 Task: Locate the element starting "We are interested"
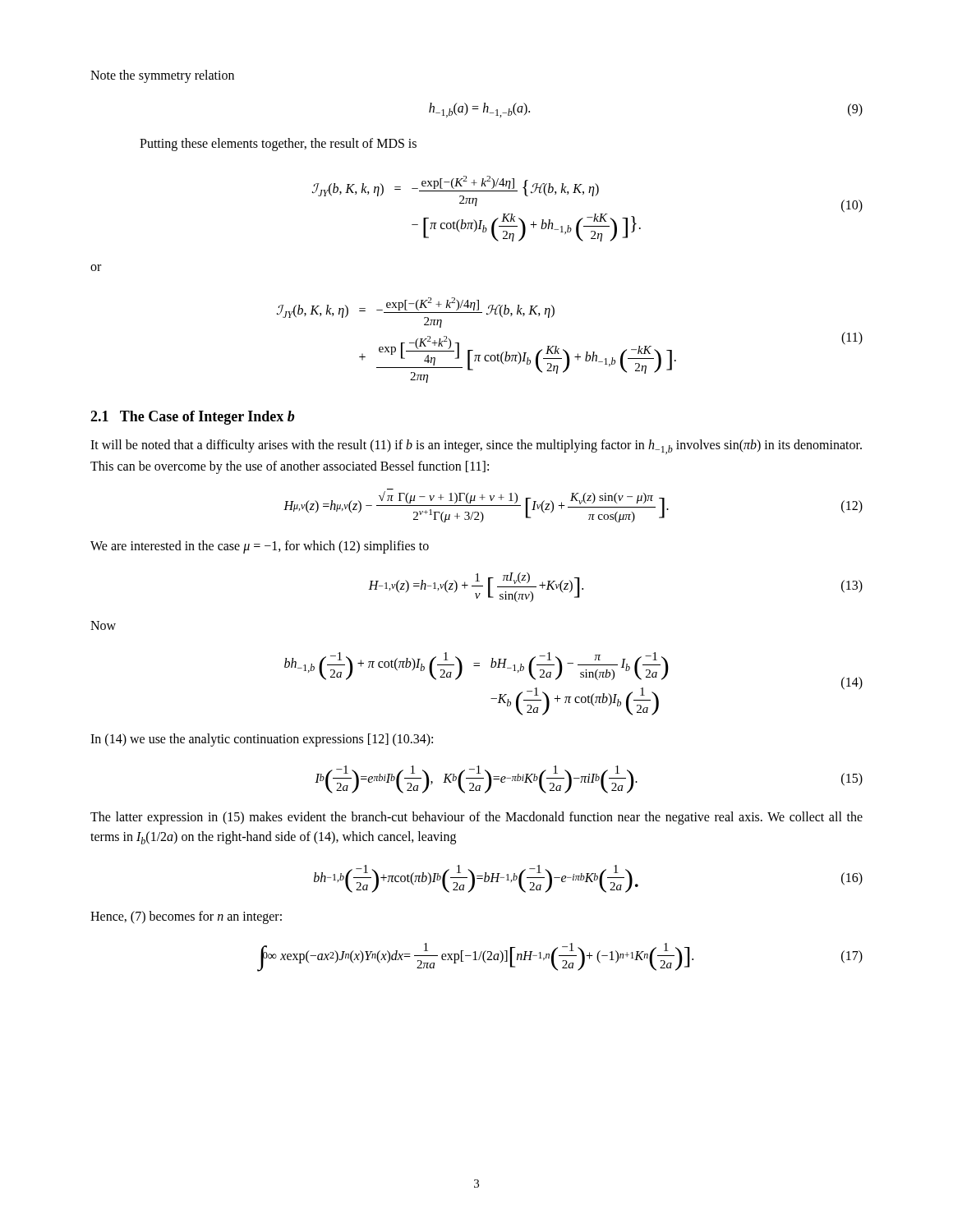[x=260, y=546]
